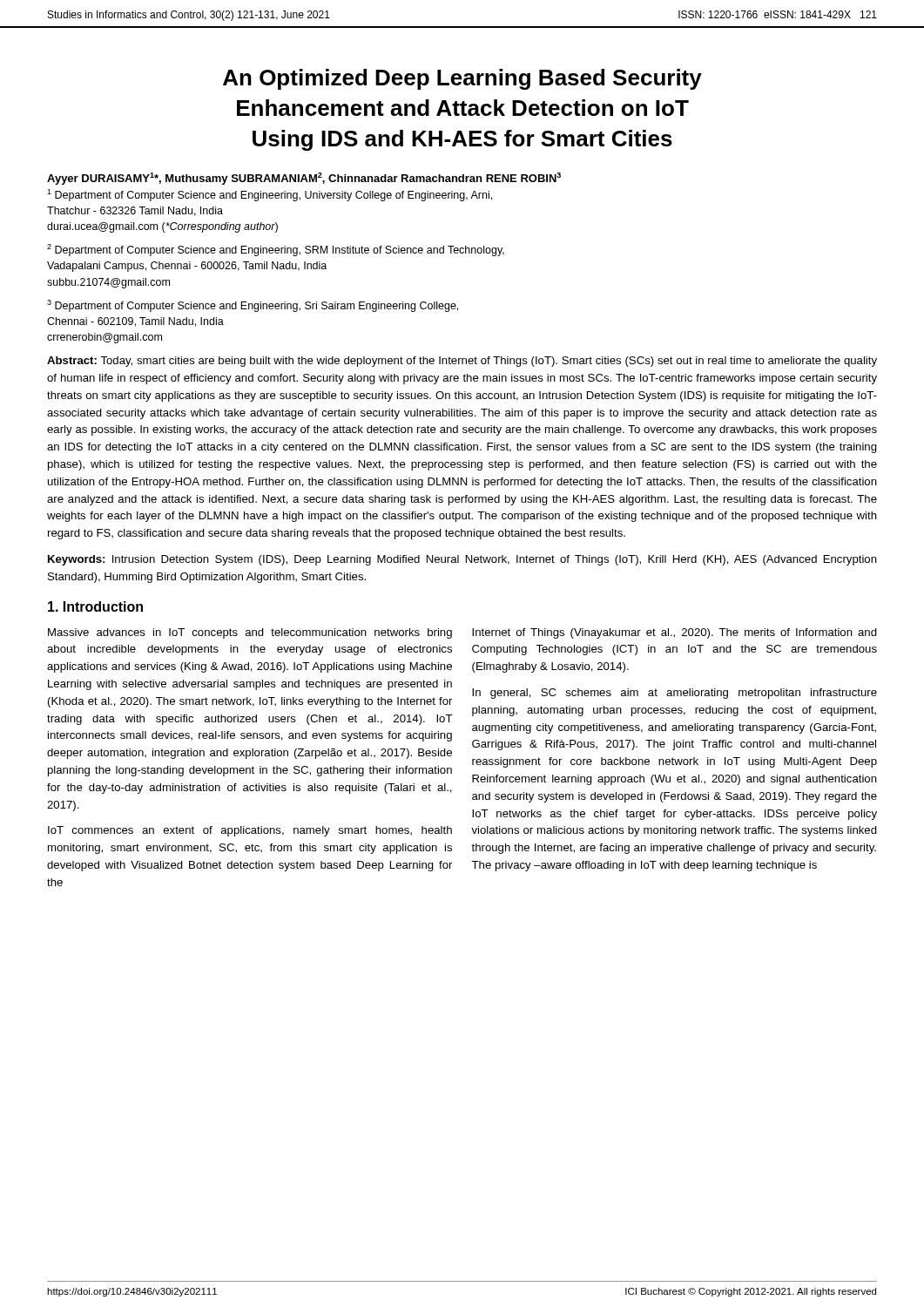Select the text block that says "3 Department of Computer Science and Engineering,"
This screenshot has width=924, height=1307.
tap(253, 321)
